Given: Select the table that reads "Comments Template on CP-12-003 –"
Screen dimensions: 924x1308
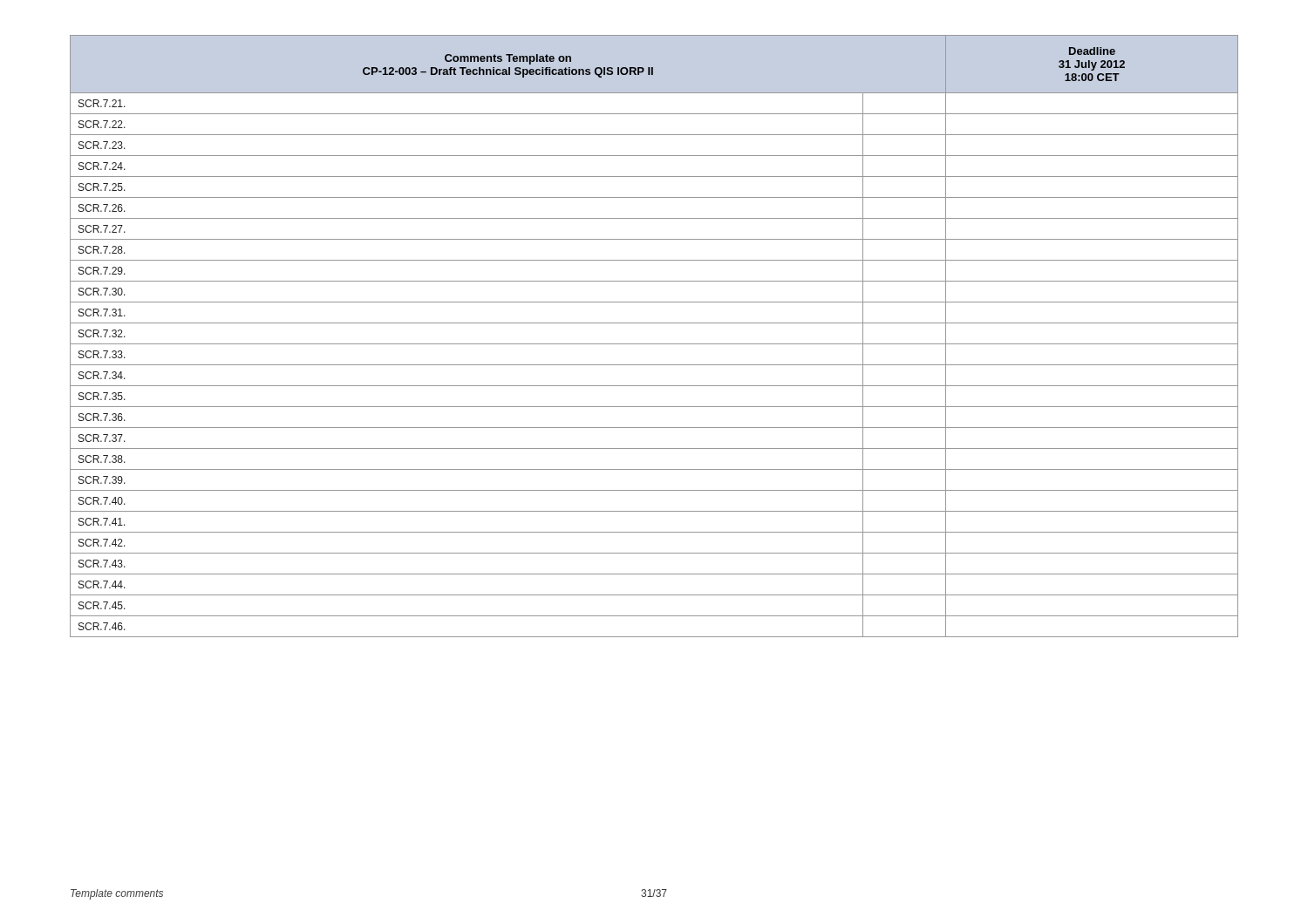Looking at the screenshot, I should coord(654,336).
